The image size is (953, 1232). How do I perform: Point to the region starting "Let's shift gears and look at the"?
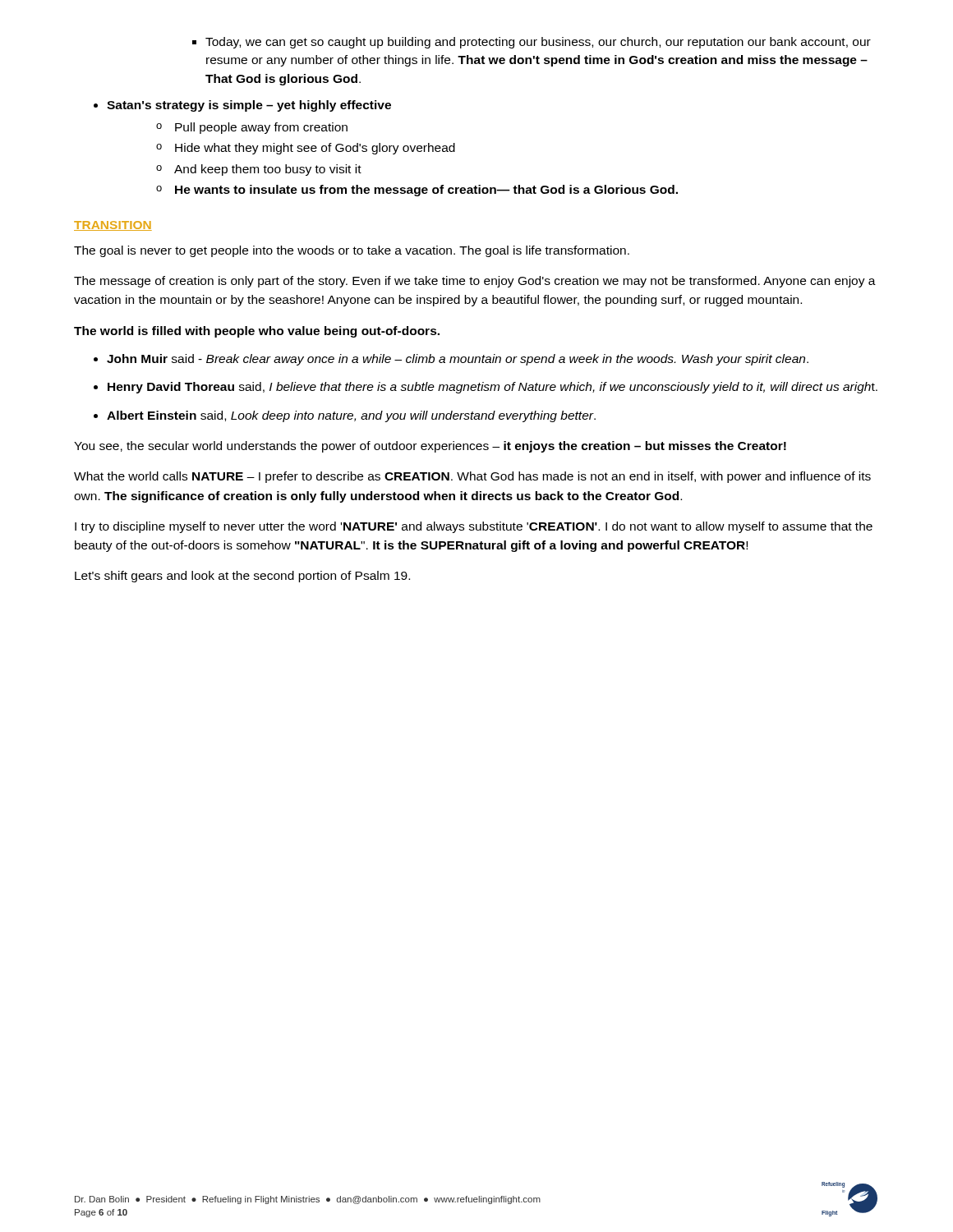click(242, 577)
